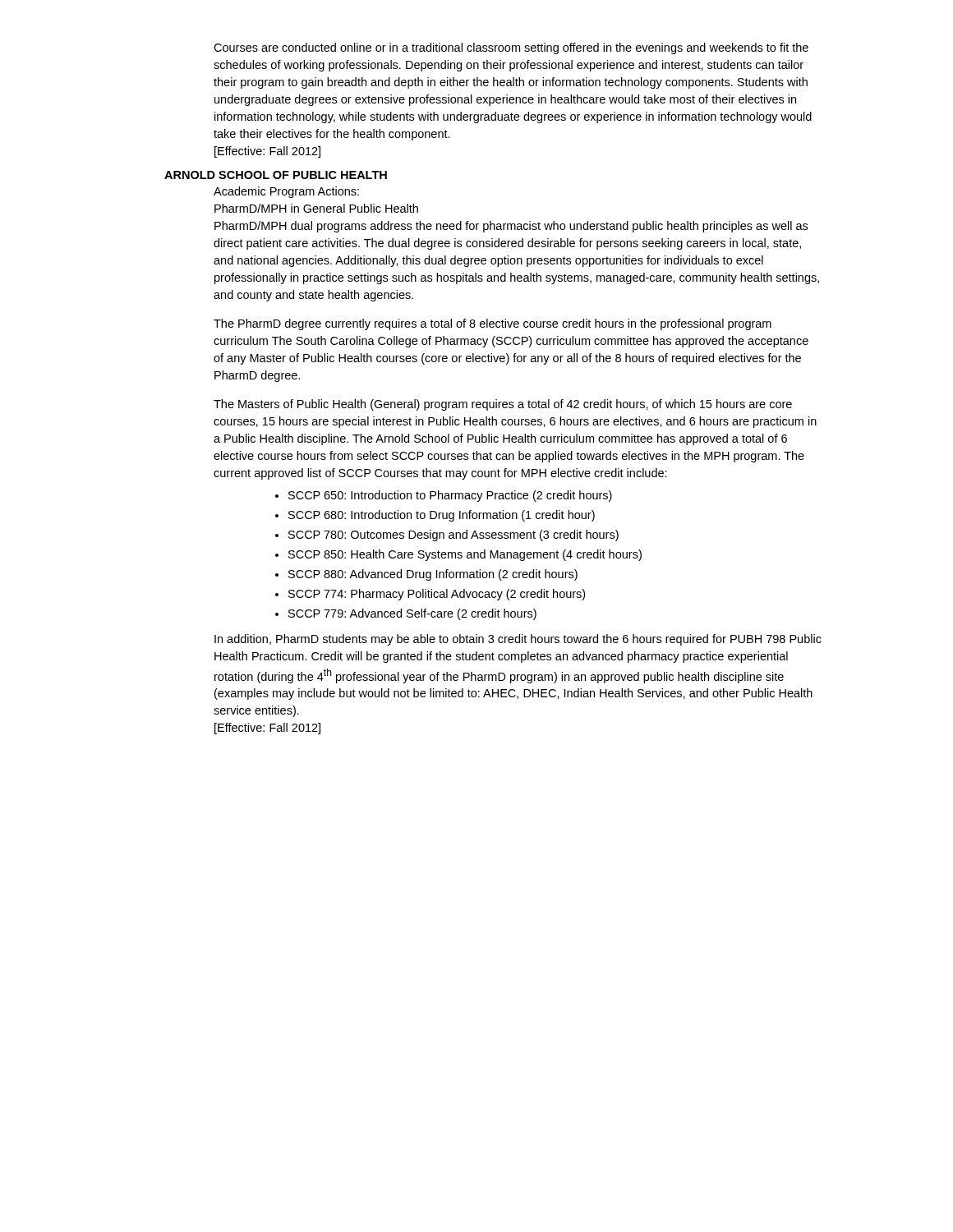This screenshot has height=1232, width=953.
Task: Locate the element starting "SCCP 650: Introduction to Pharmacy"
Action: tap(450, 496)
